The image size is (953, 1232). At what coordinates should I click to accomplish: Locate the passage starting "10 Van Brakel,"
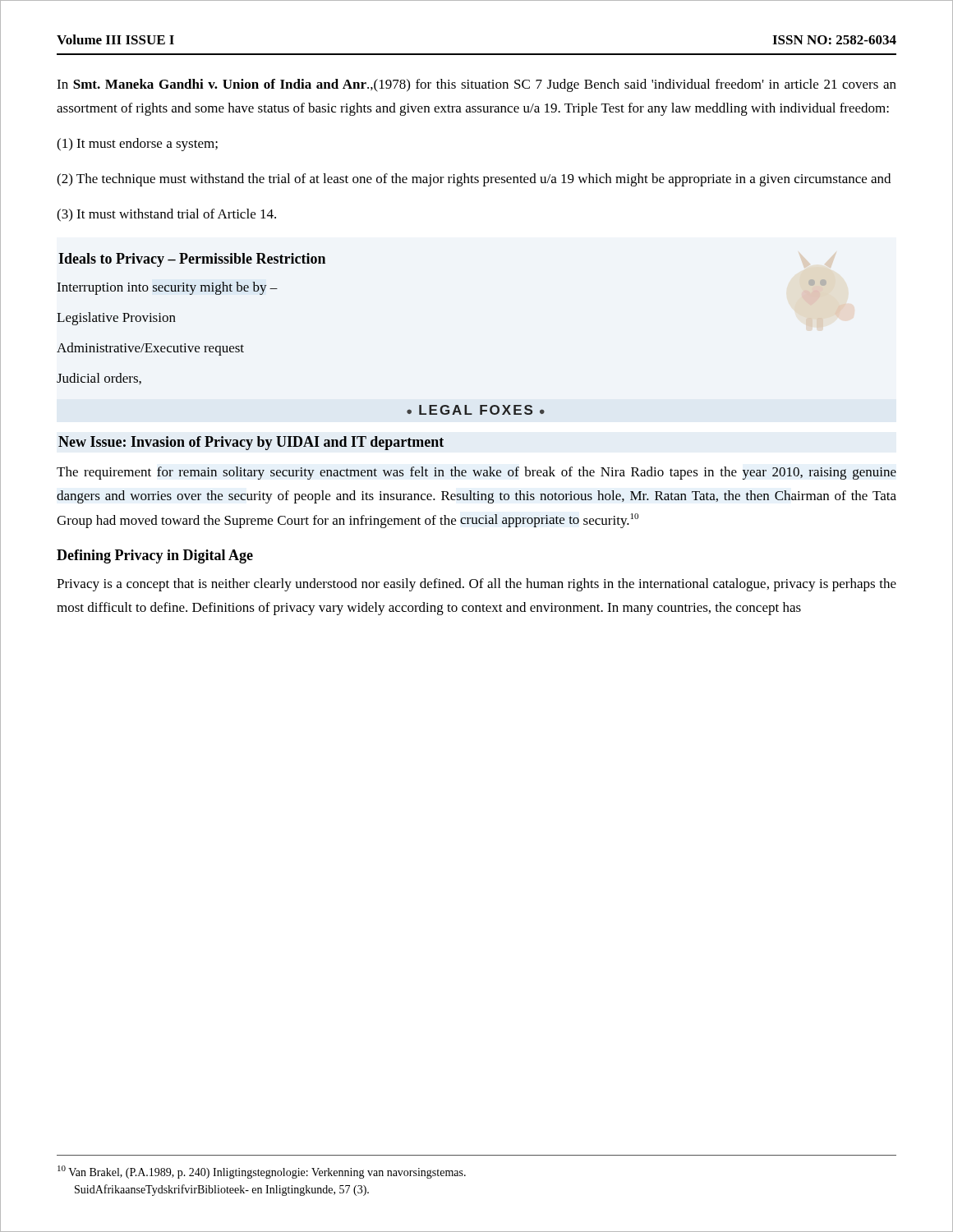pyautogui.click(x=476, y=1180)
